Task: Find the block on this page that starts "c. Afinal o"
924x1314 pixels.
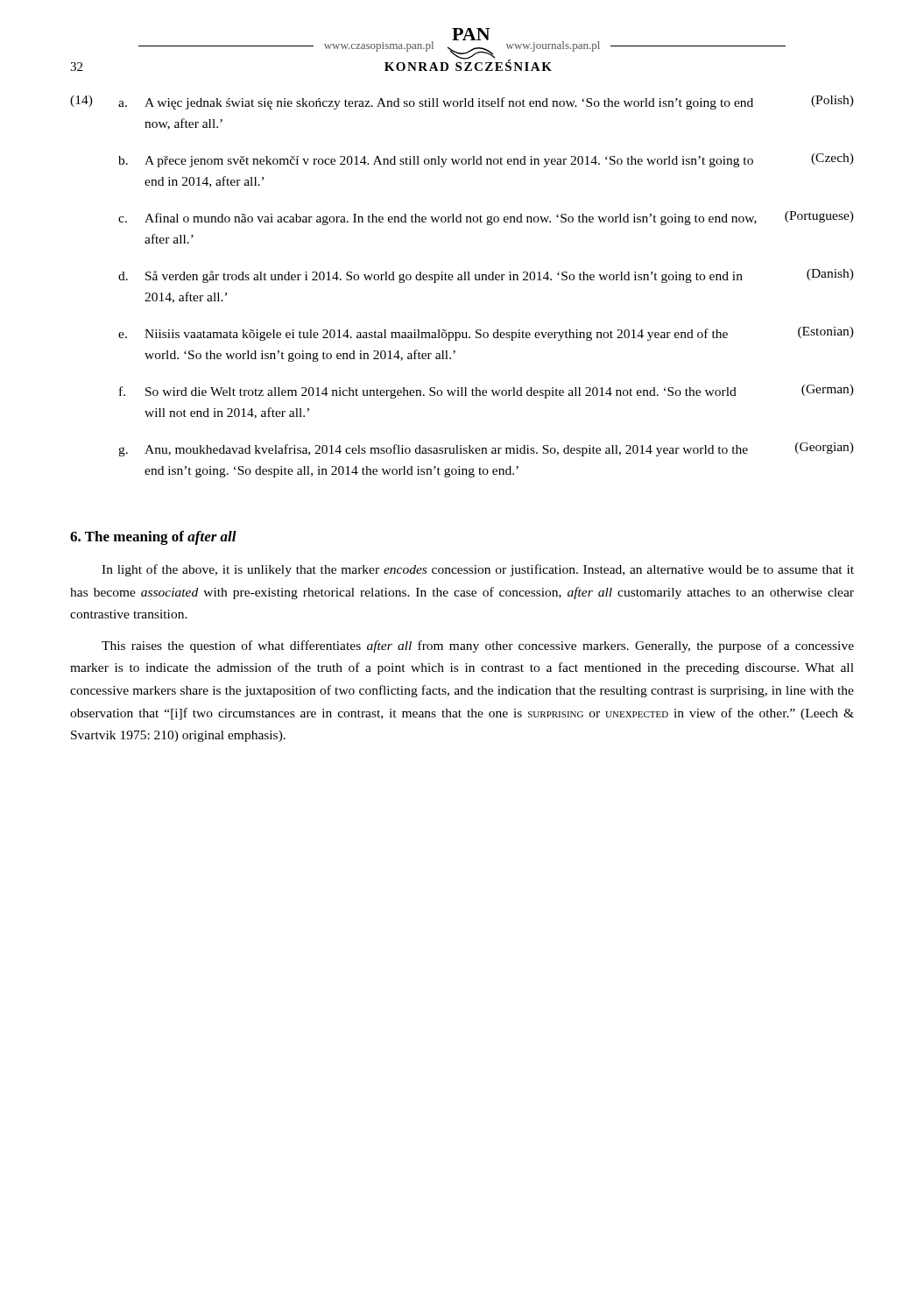Action: click(x=486, y=229)
